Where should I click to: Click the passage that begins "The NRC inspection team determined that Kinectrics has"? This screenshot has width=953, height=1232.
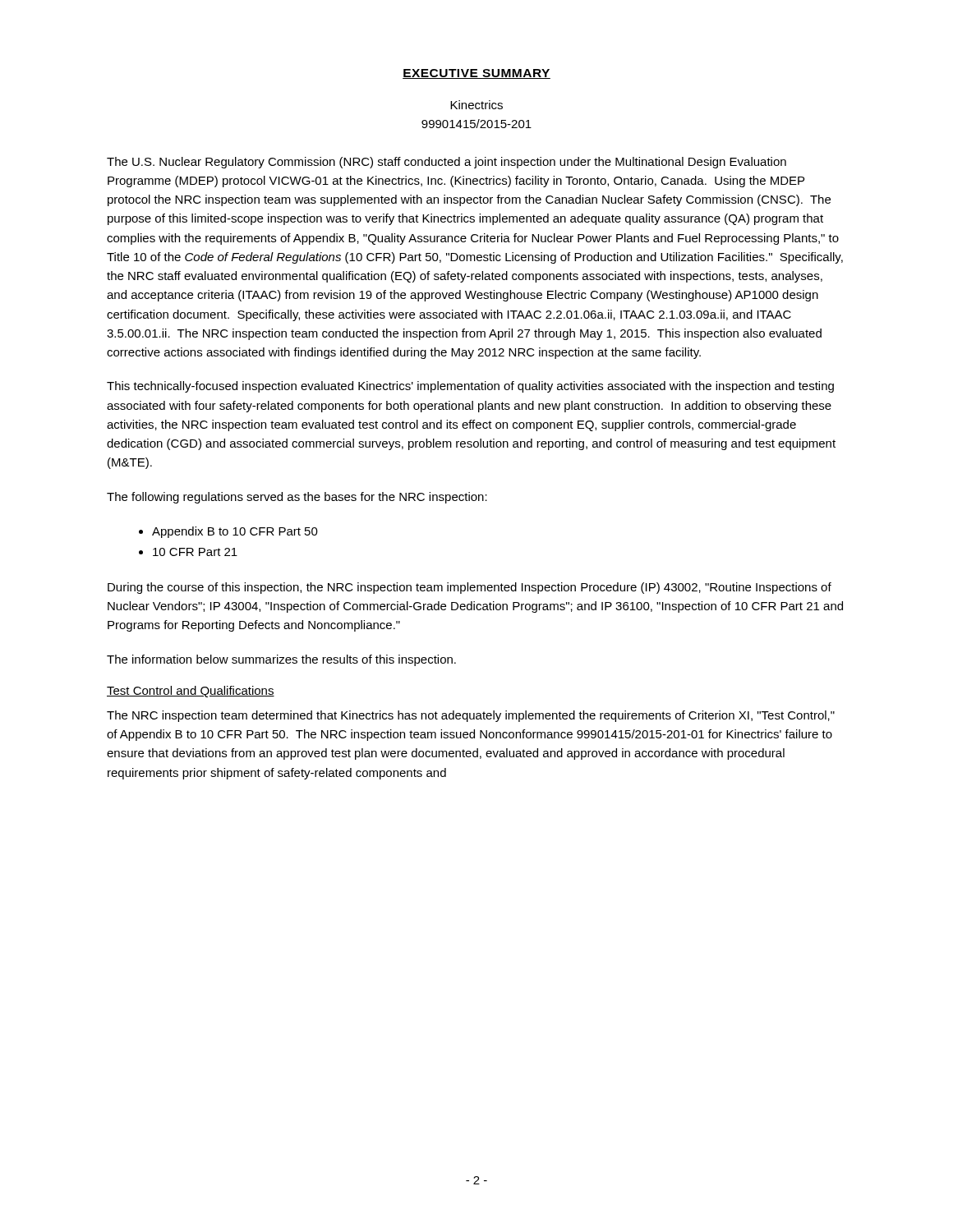point(471,743)
